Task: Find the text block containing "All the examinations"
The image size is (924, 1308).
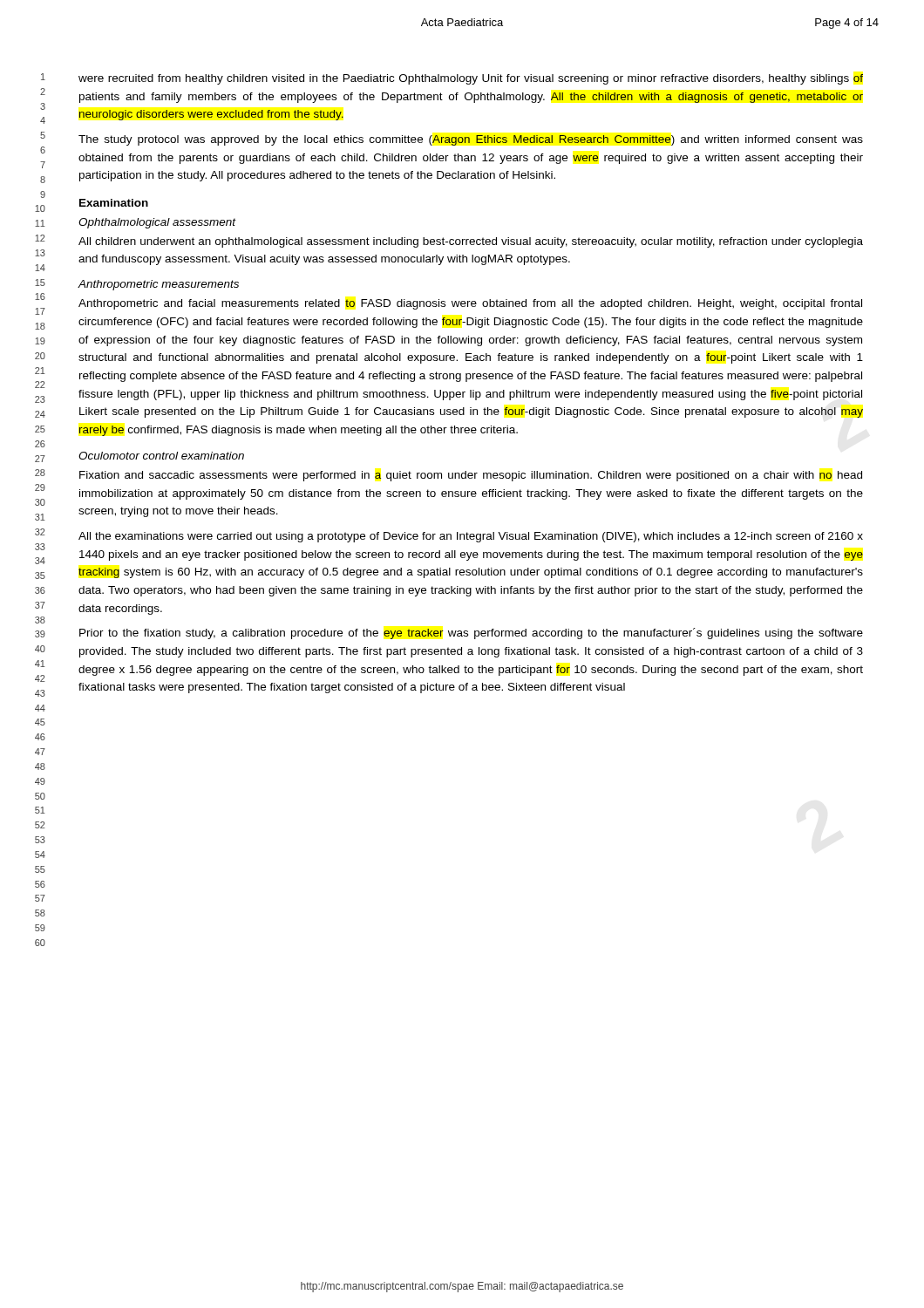Action: pyautogui.click(x=471, y=573)
